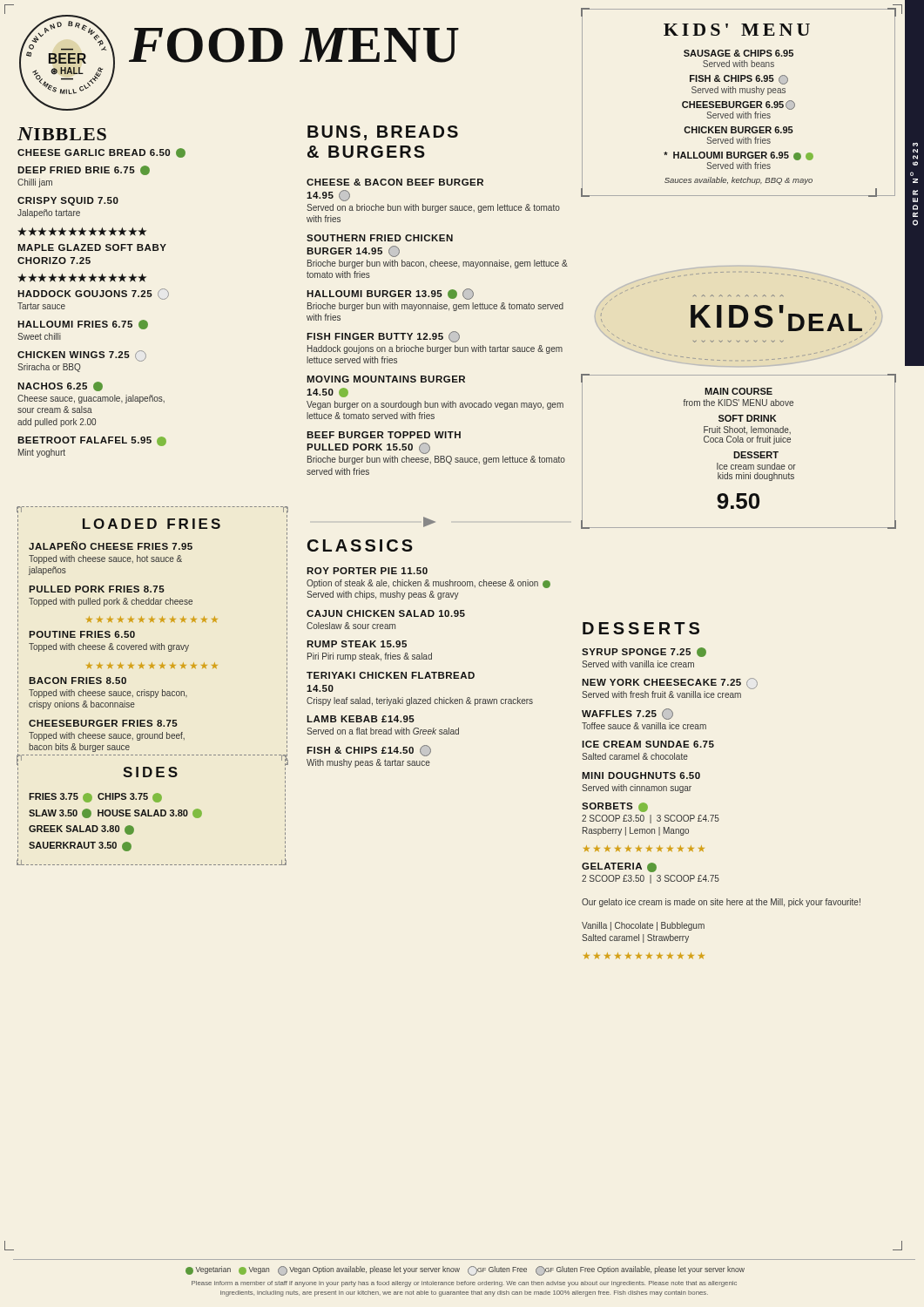Select the region starting "MAIN COURSE"
The width and height of the screenshot is (924, 1307).
tap(739, 391)
